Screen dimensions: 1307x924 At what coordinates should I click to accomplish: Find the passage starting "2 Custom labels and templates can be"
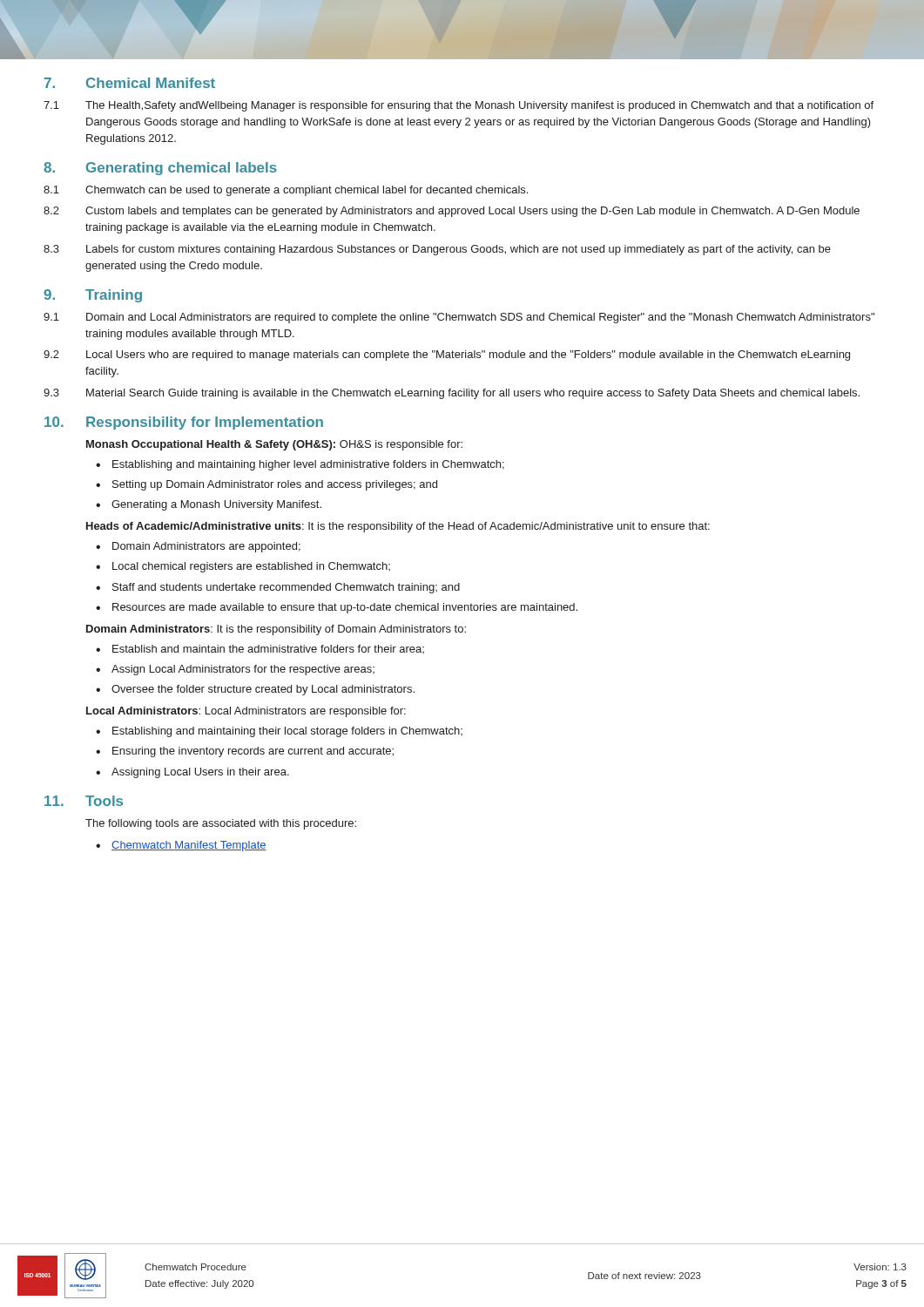pos(462,220)
